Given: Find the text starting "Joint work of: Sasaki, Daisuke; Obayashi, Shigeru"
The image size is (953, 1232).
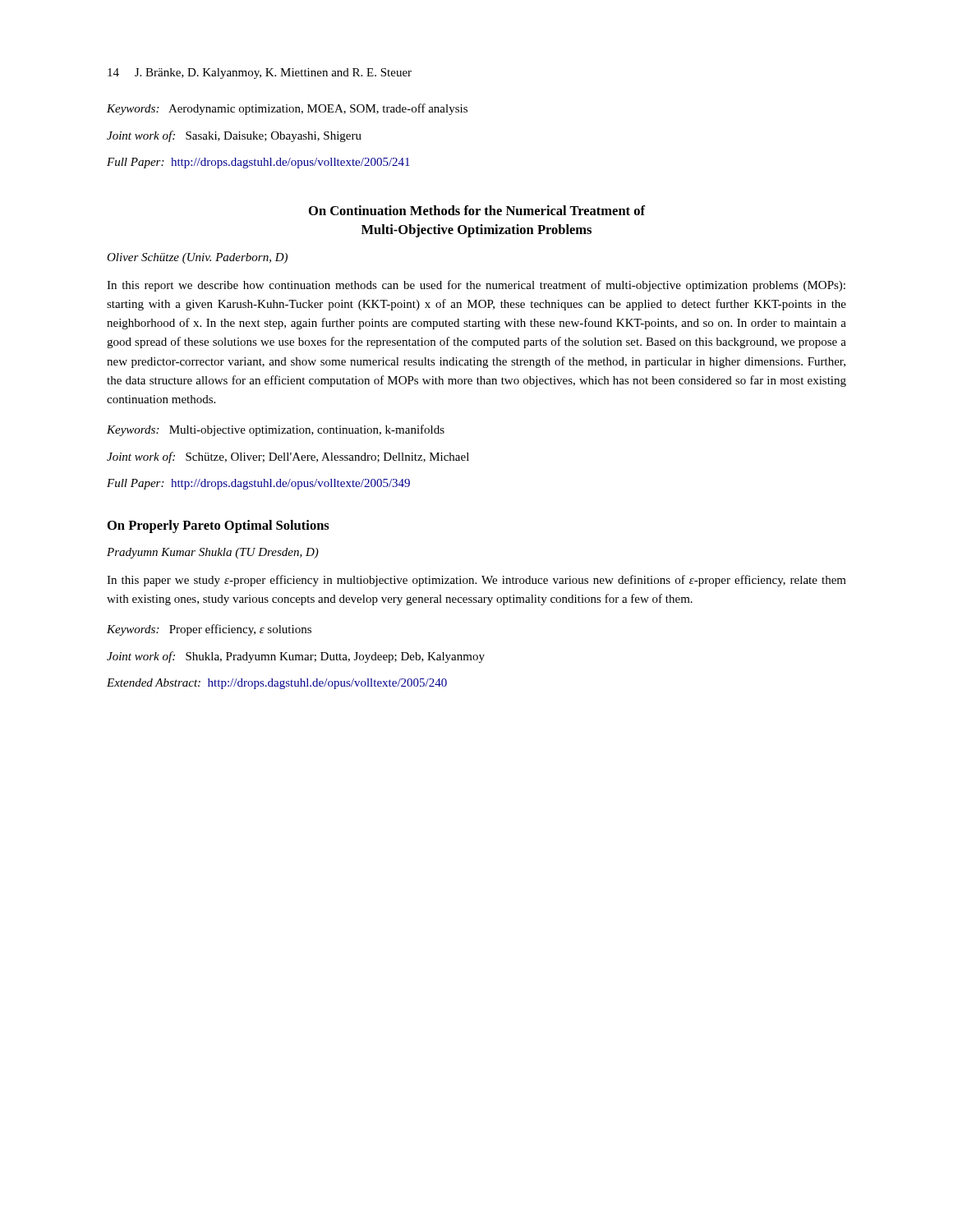Looking at the screenshot, I should (234, 135).
